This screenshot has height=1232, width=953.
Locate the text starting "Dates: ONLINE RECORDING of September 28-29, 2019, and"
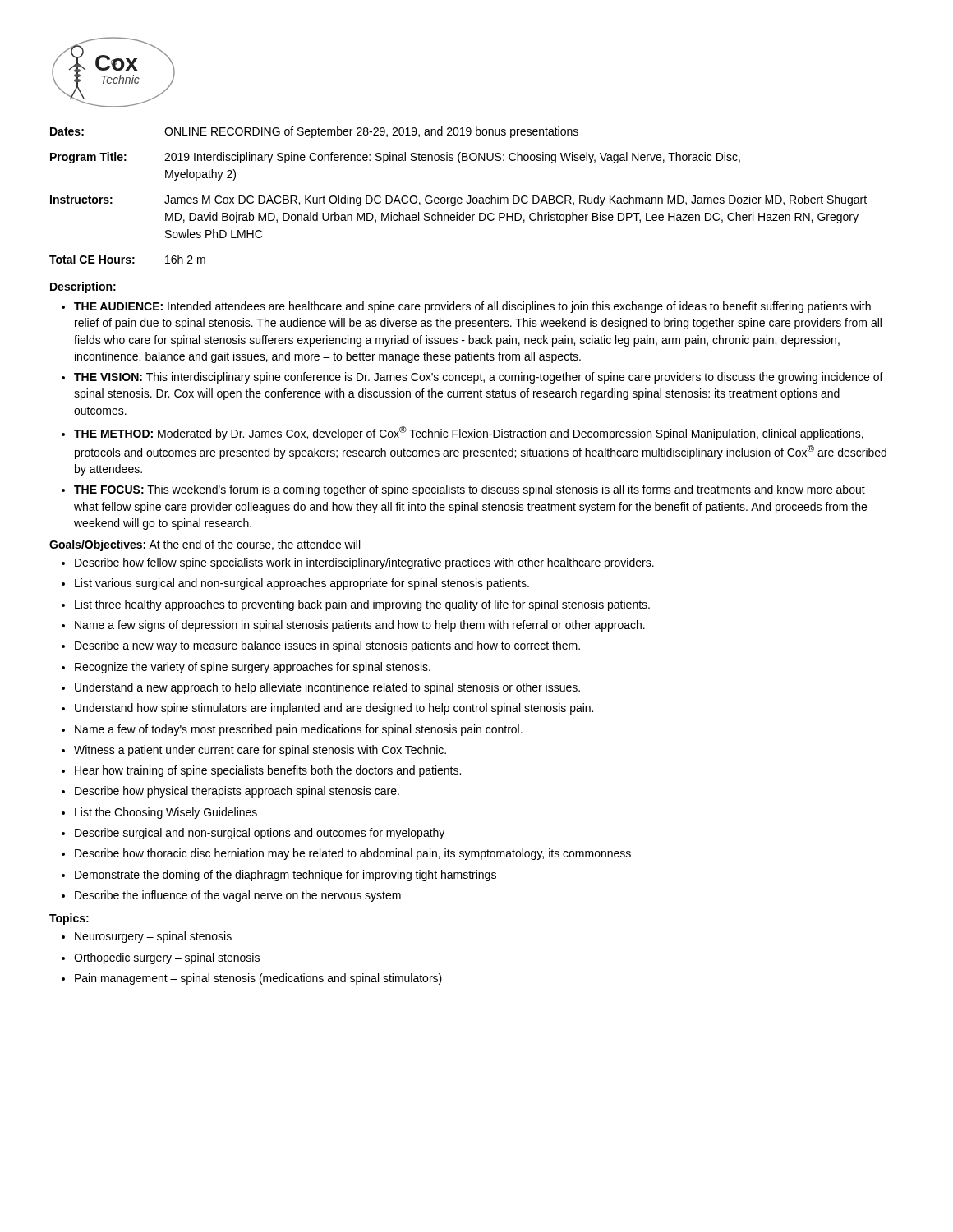coord(468,132)
